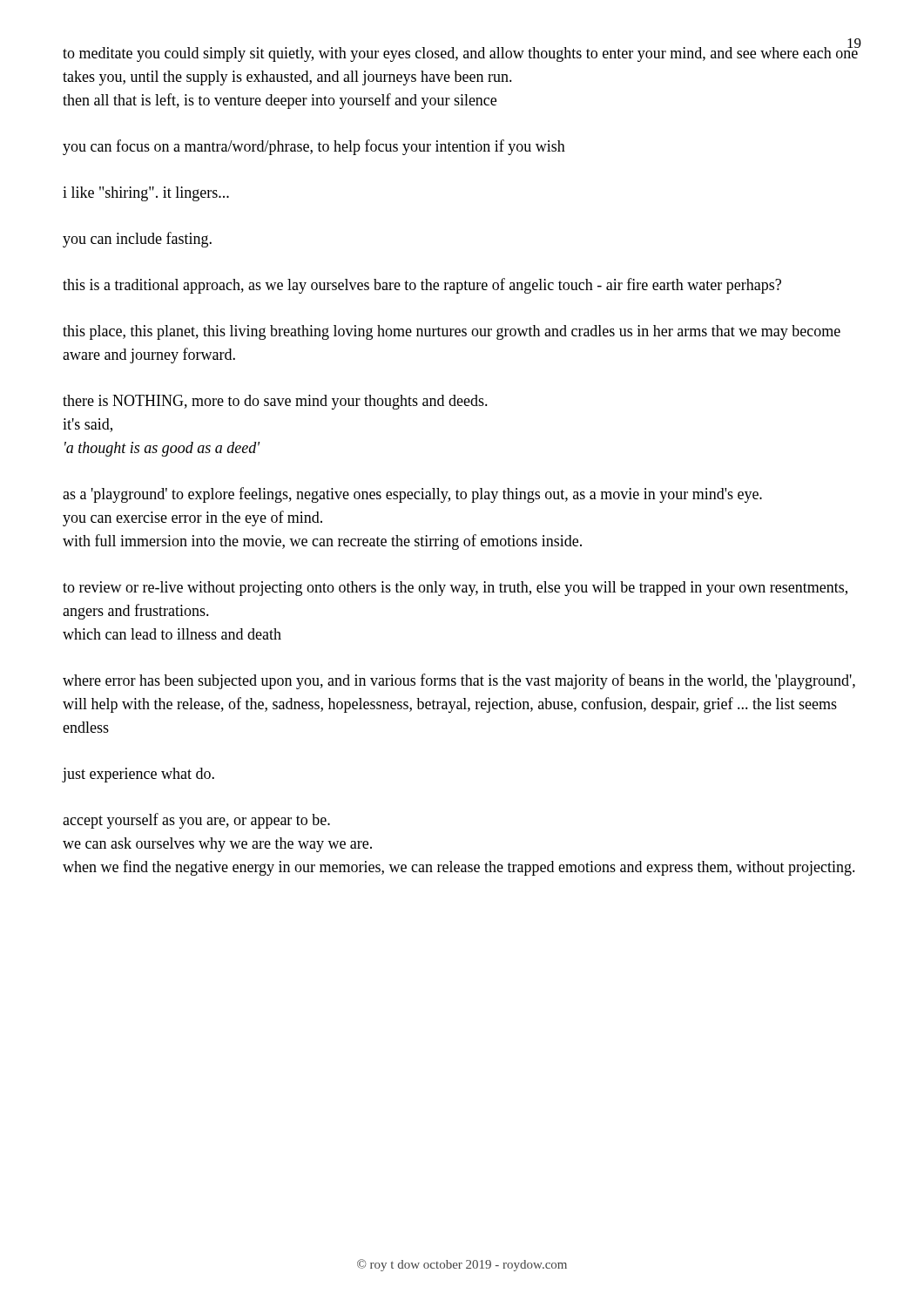
Task: Navigate to the element starting "you can focus on"
Action: point(314,146)
